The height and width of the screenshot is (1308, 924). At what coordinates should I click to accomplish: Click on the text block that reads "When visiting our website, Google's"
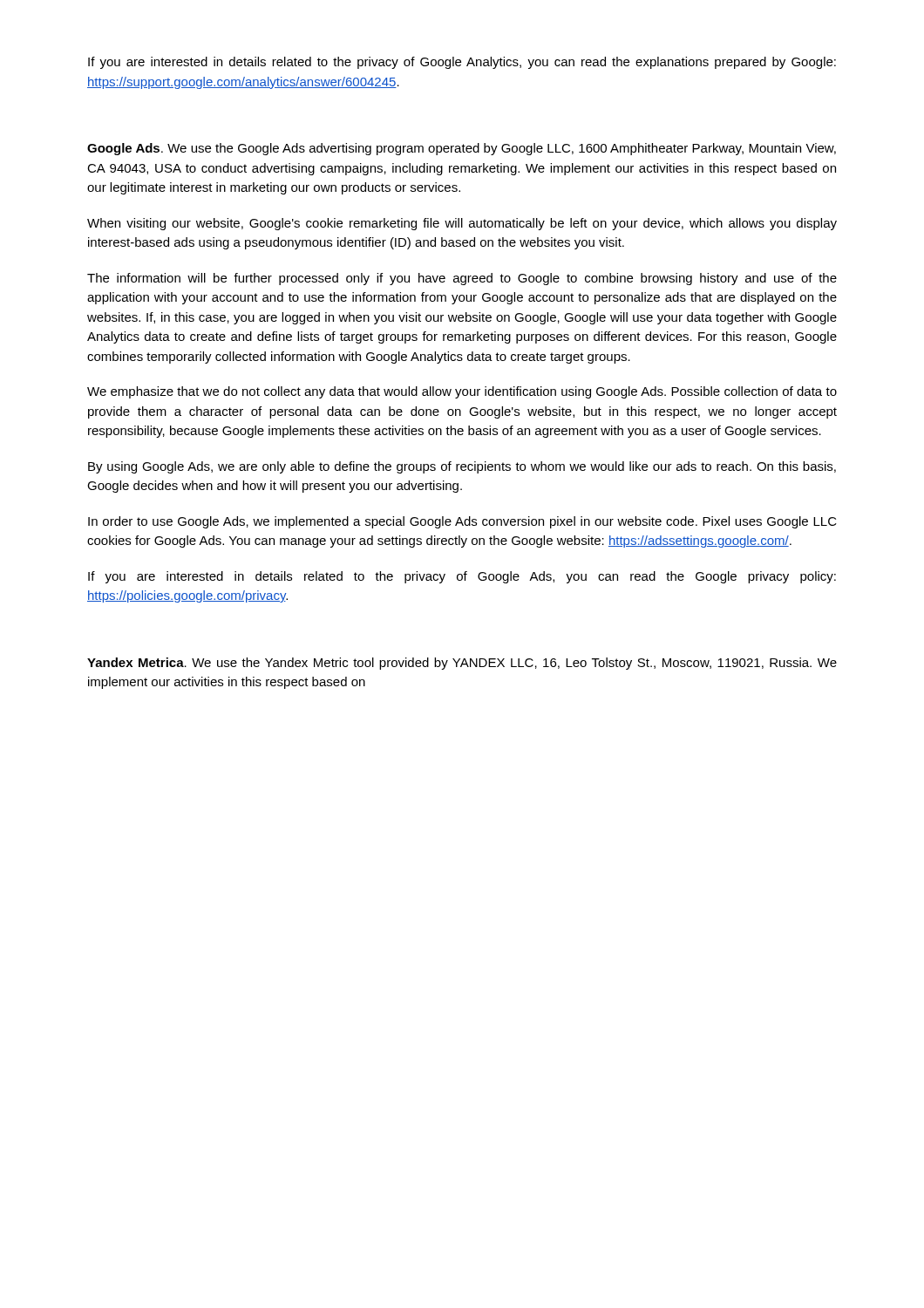[462, 232]
